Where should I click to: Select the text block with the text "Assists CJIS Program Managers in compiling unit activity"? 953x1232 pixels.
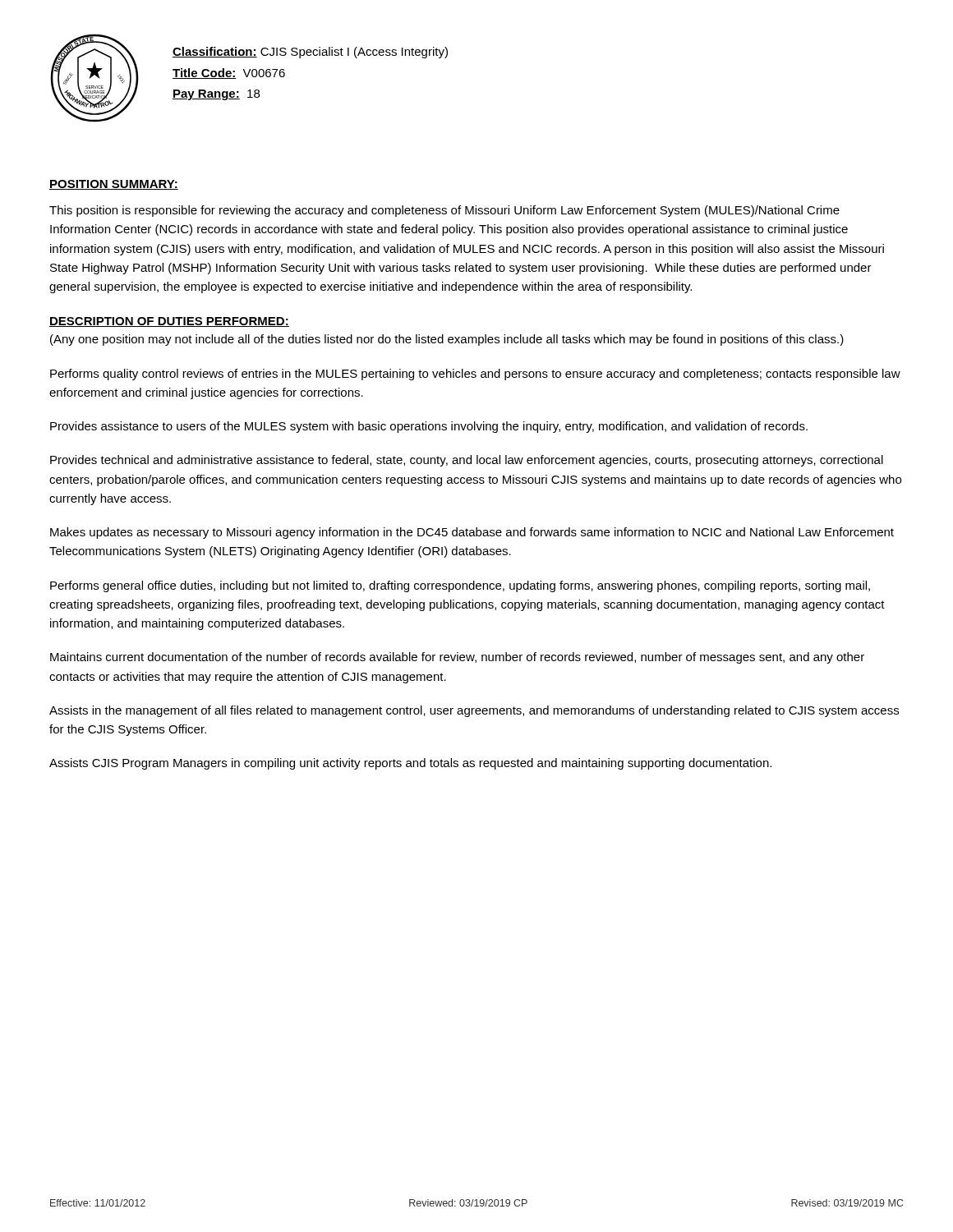(411, 763)
